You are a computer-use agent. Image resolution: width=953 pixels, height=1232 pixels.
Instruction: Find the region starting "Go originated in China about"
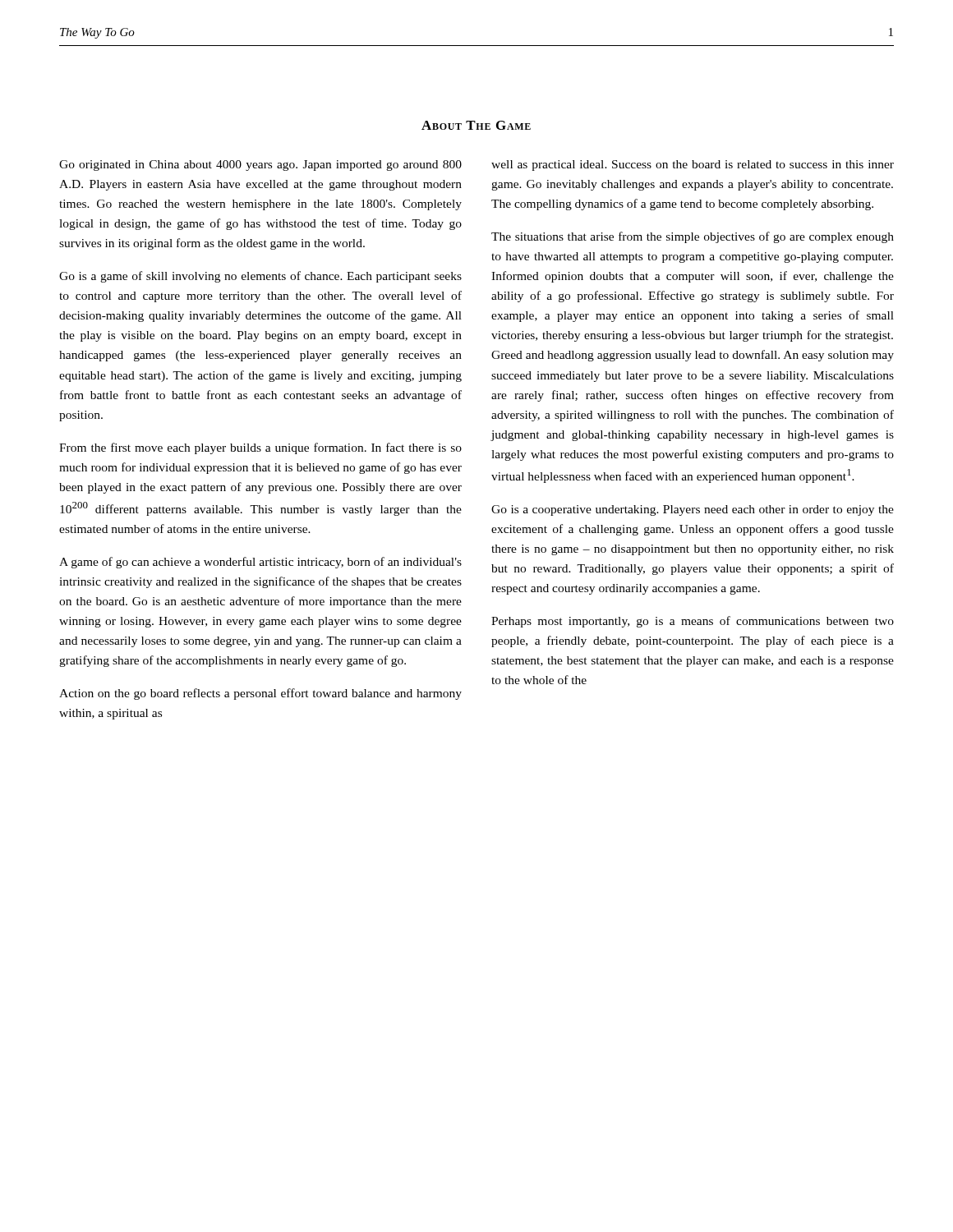(x=260, y=439)
